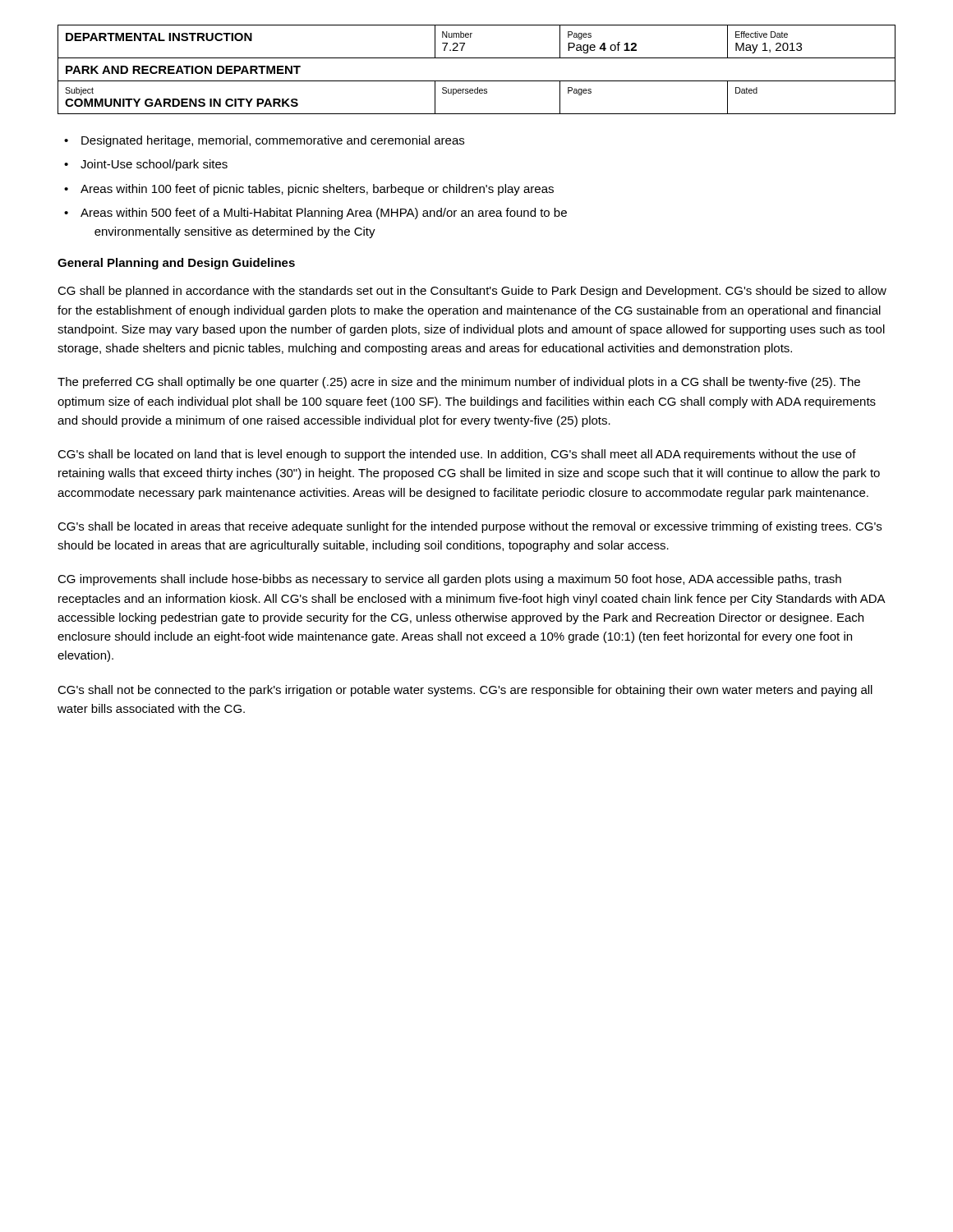The height and width of the screenshot is (1232, 953).
Task: Find the region starting "The preferred CG shall"
Action: pos(467,401)
